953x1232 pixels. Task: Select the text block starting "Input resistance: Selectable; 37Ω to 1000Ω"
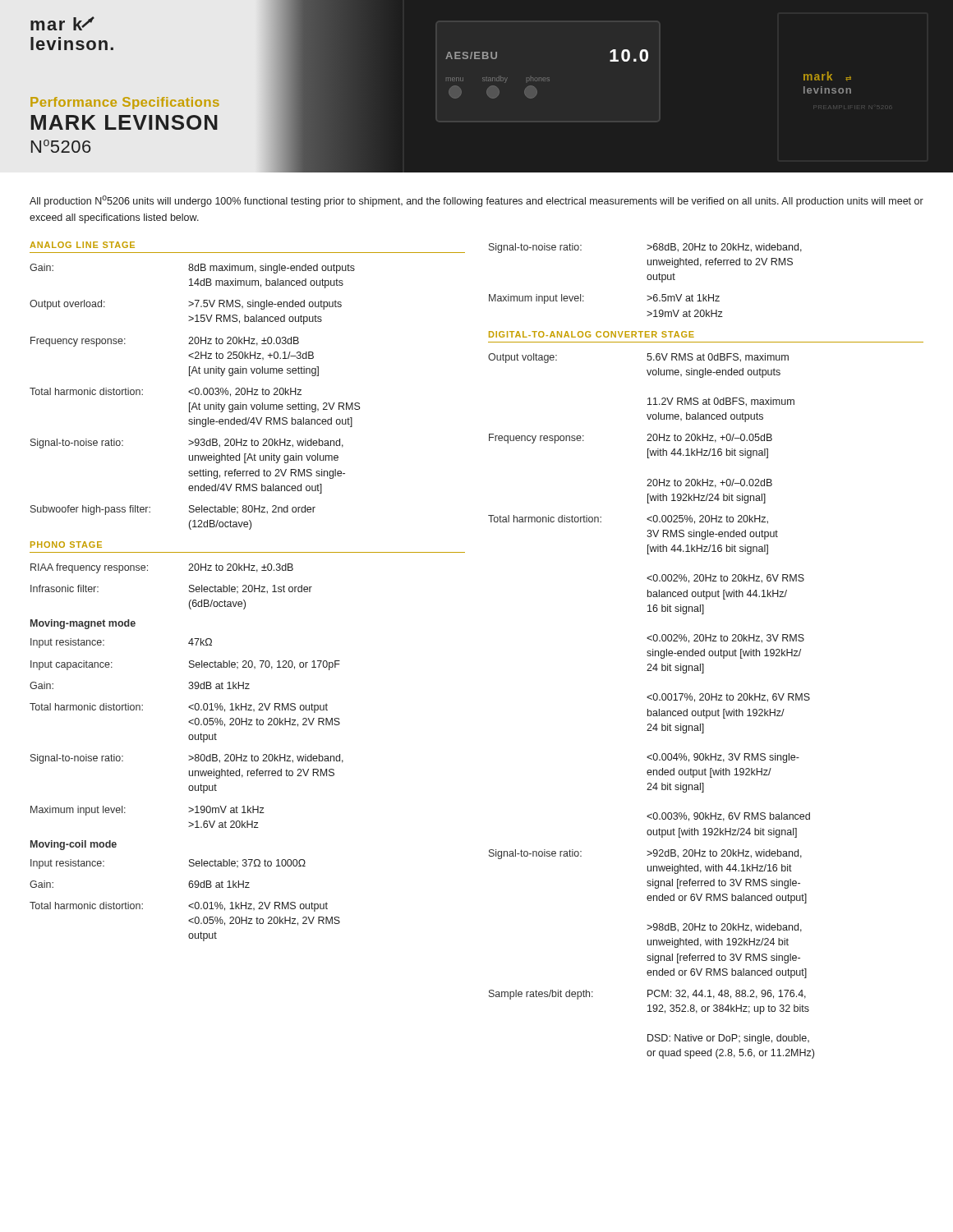pyautogui.click(x=67, y=864)
